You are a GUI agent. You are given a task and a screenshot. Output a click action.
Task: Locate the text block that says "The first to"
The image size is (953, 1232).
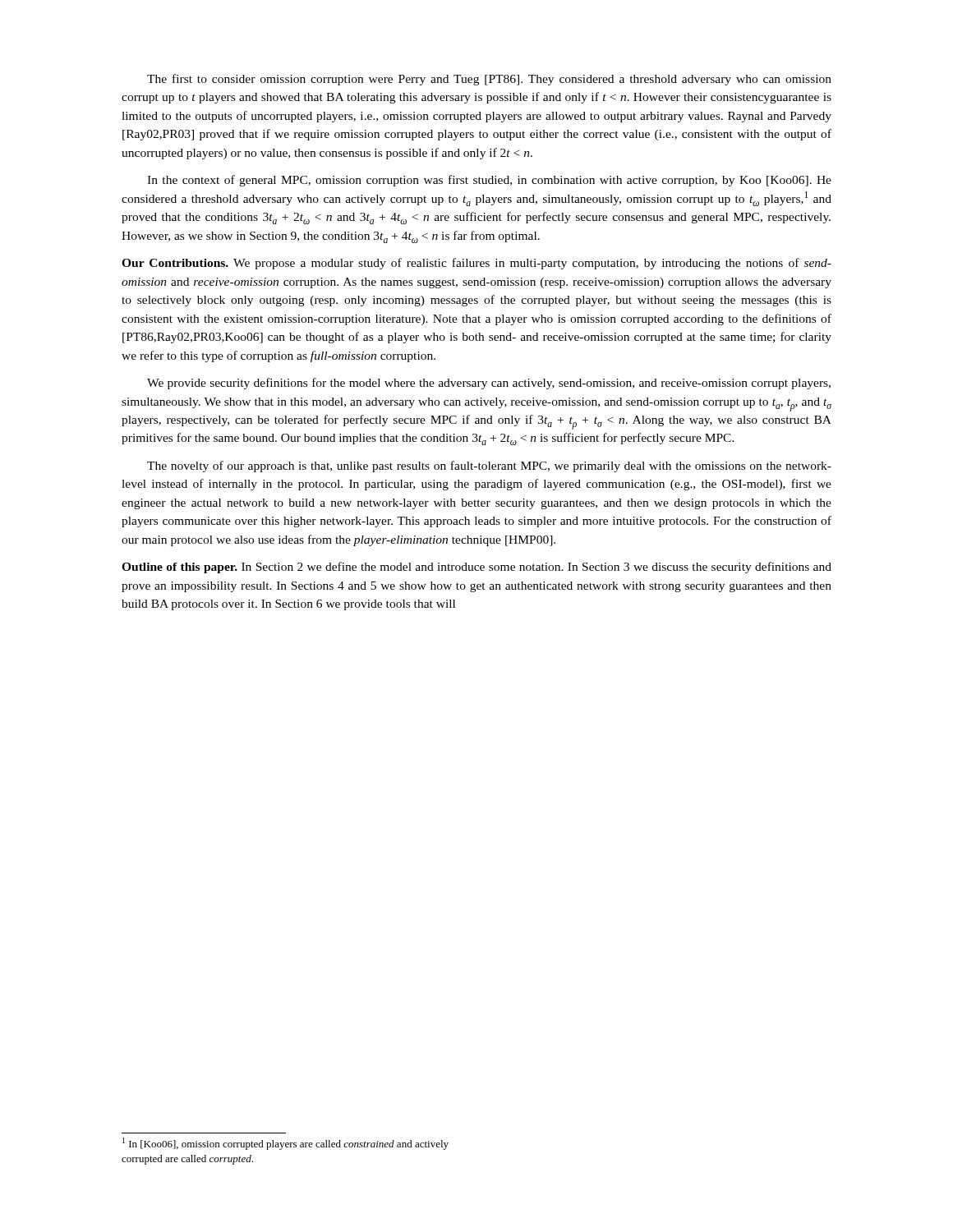click(x=476, y=116)
